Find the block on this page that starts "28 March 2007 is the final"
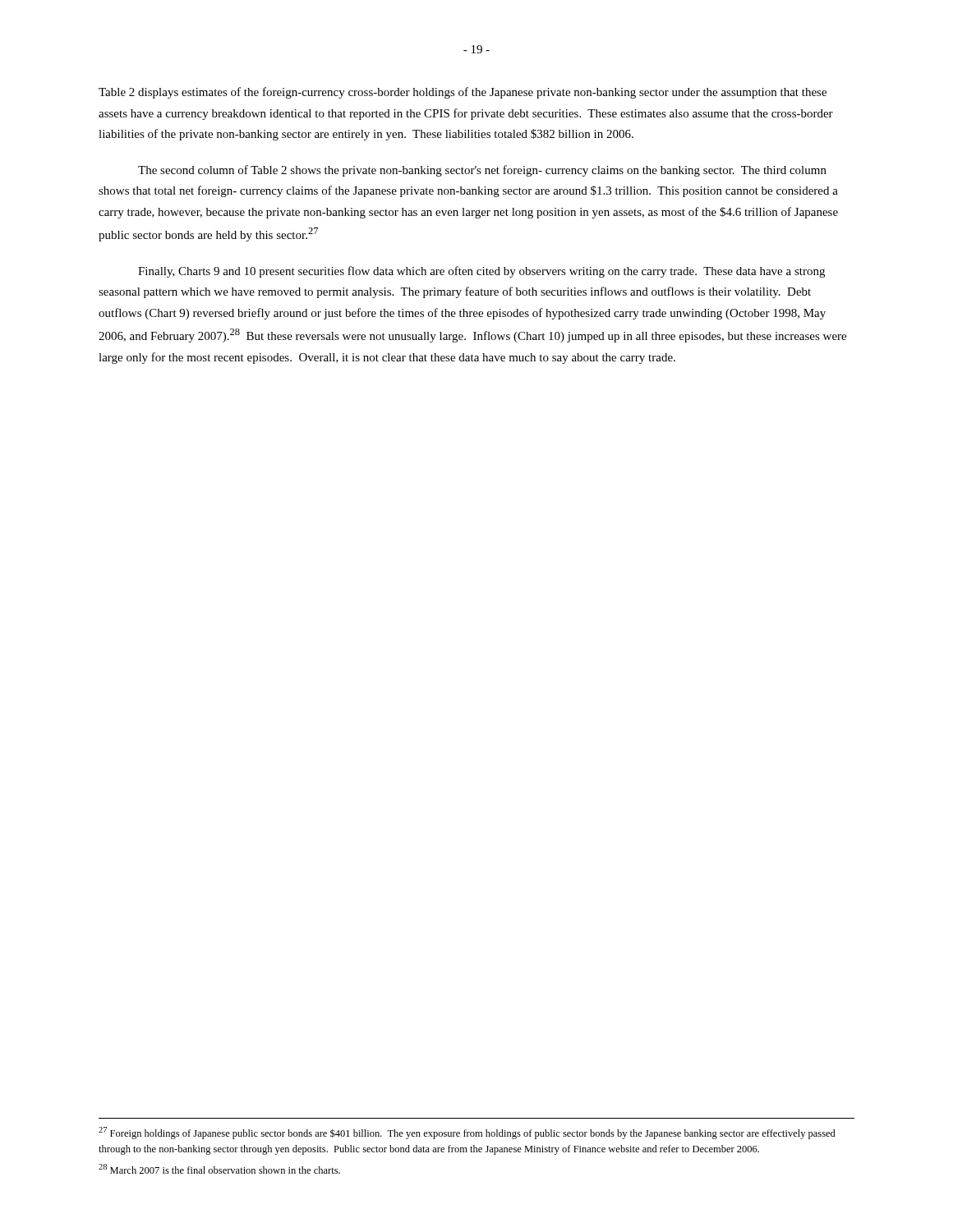 click(220, 1170)
